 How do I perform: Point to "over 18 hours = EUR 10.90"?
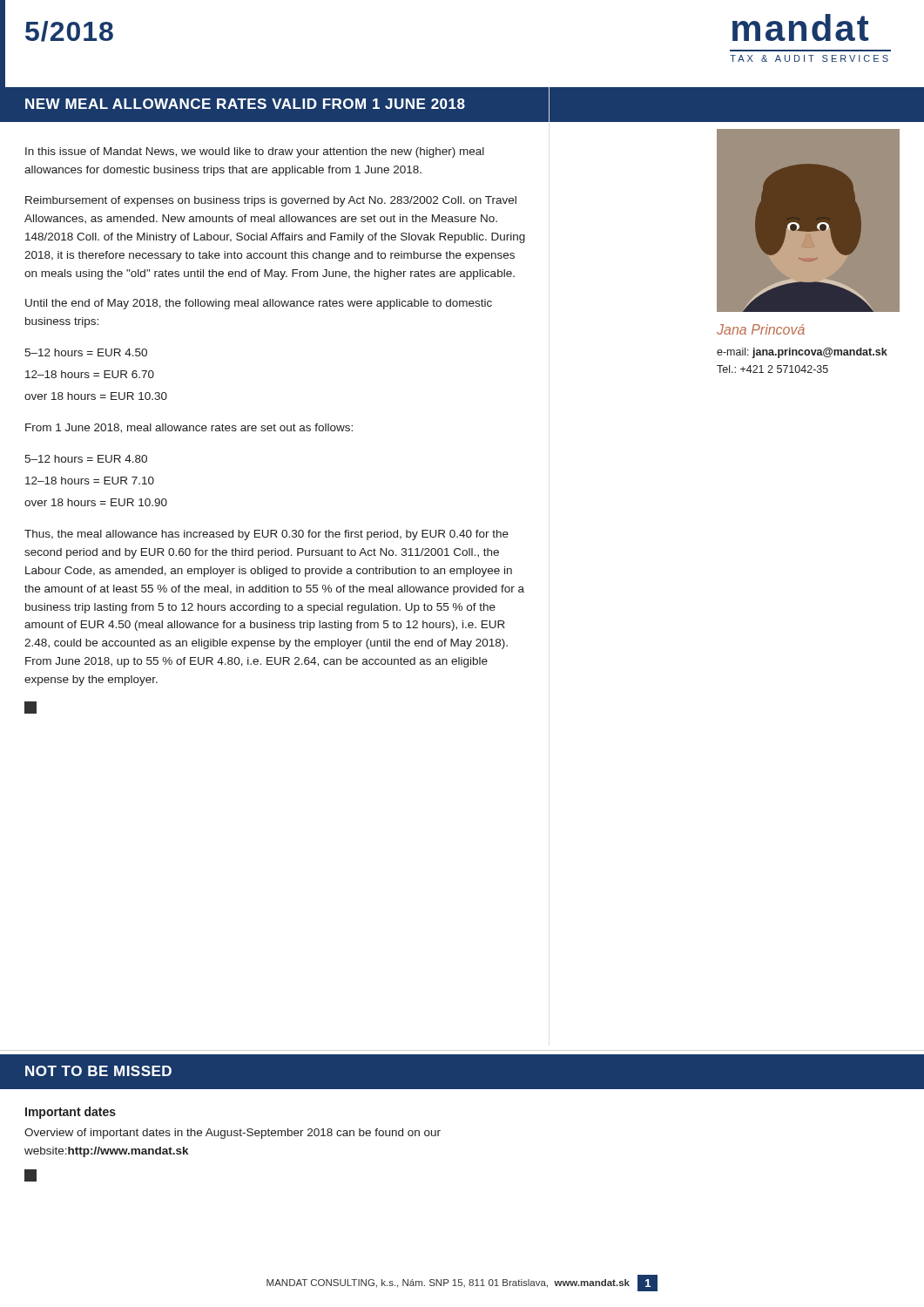96,502
